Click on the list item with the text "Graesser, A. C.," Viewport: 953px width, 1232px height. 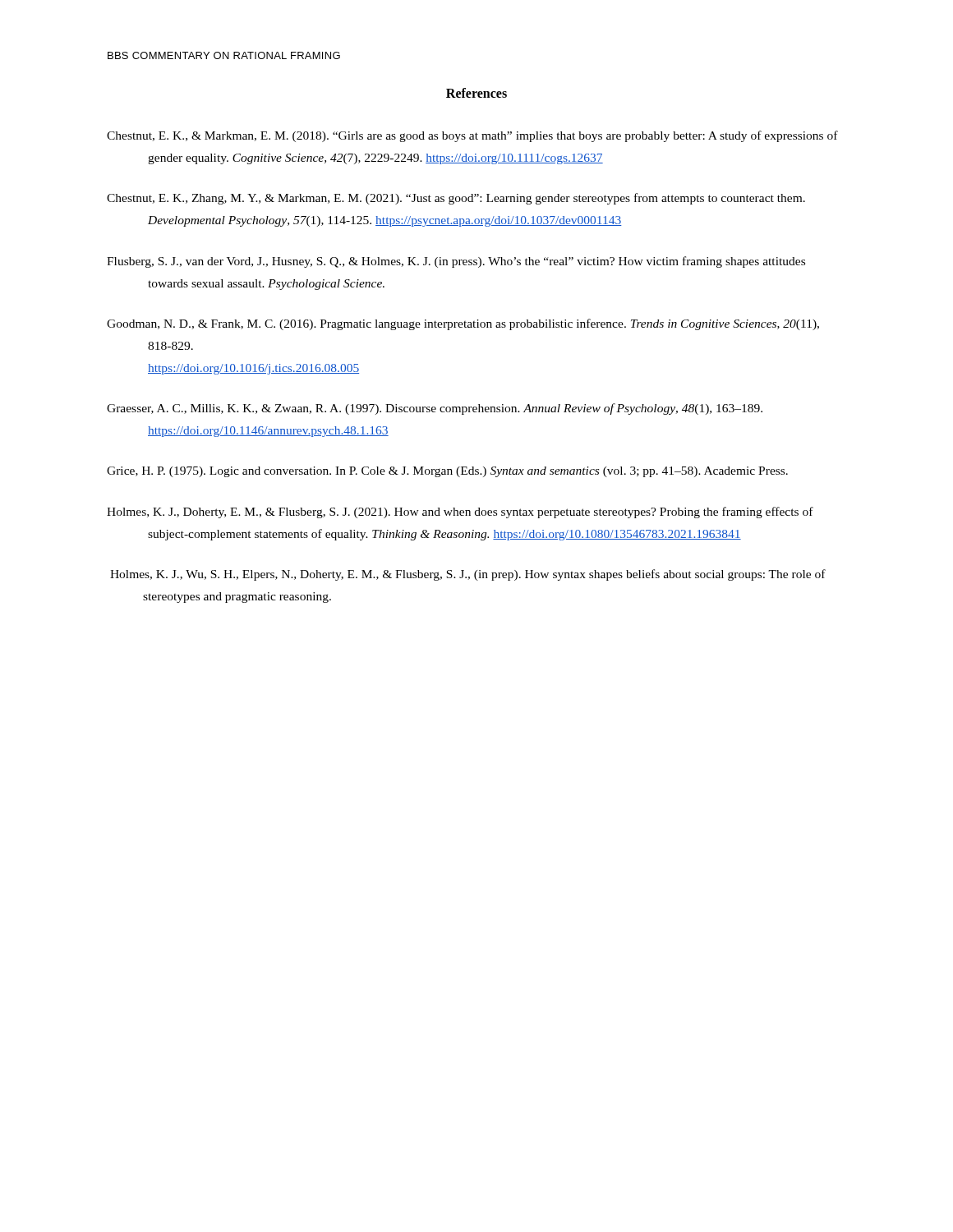[435, 419]
